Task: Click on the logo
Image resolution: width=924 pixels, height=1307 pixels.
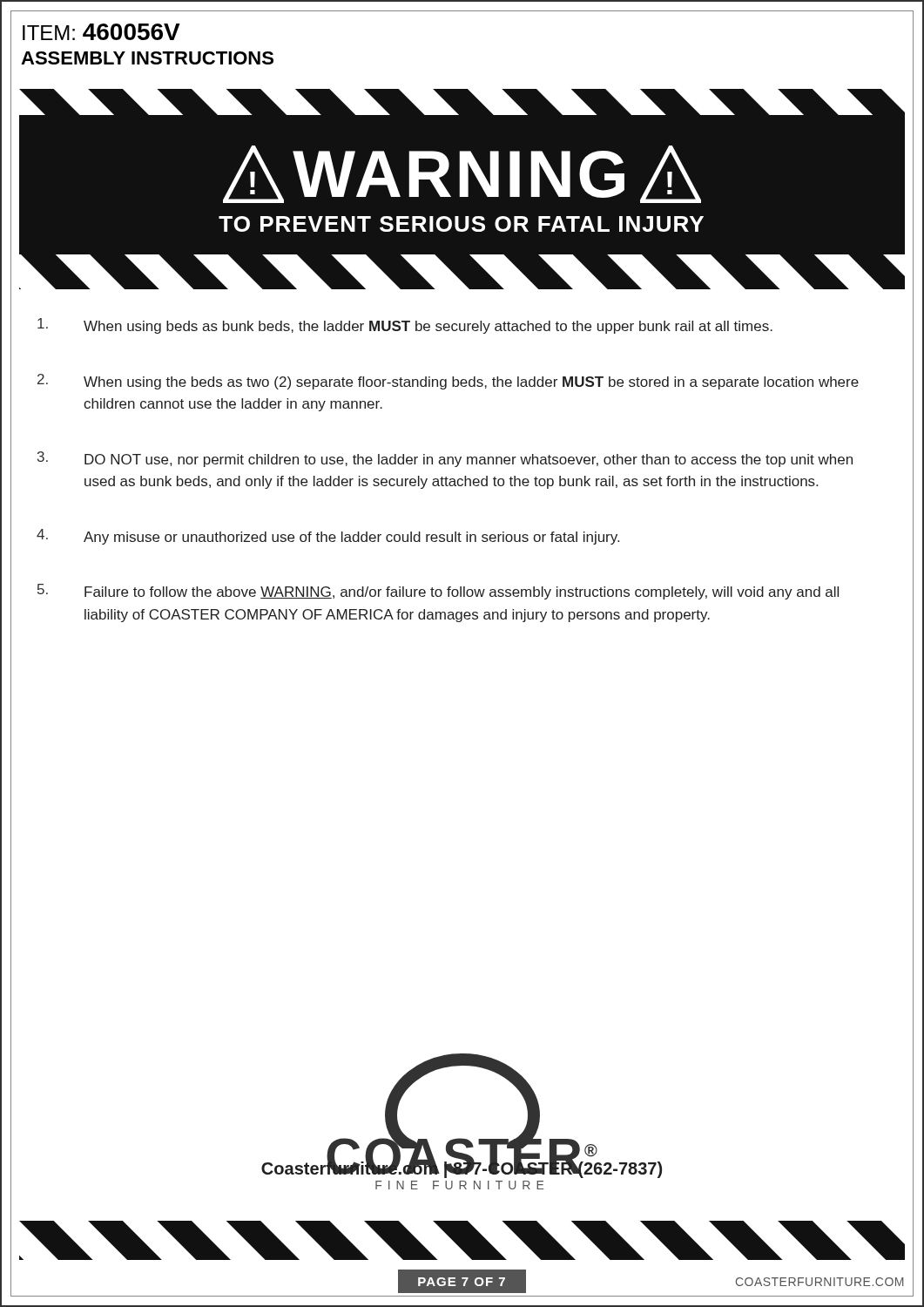Action: 462,1122
